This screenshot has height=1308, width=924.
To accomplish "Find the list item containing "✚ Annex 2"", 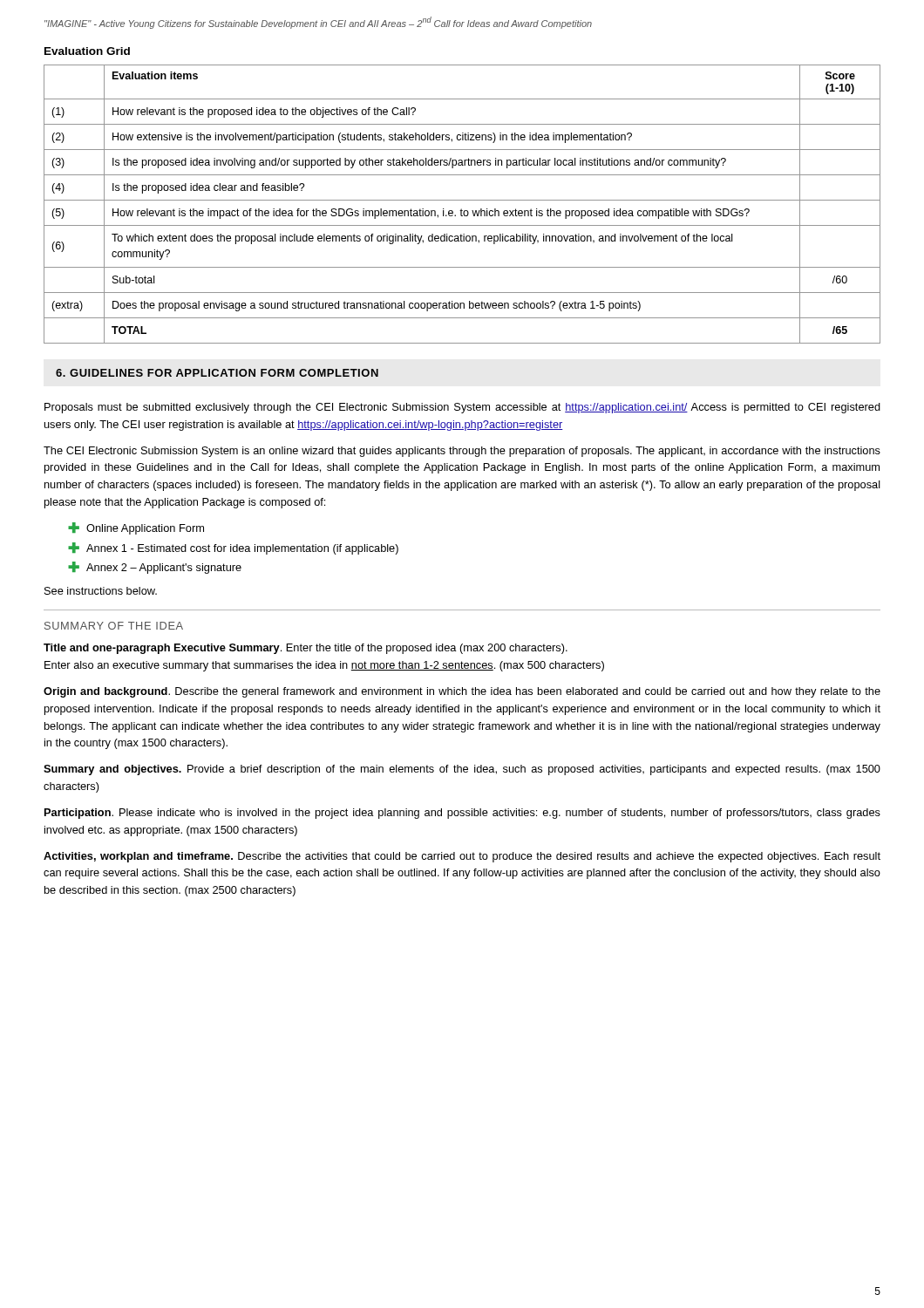I will pos(155,568).
